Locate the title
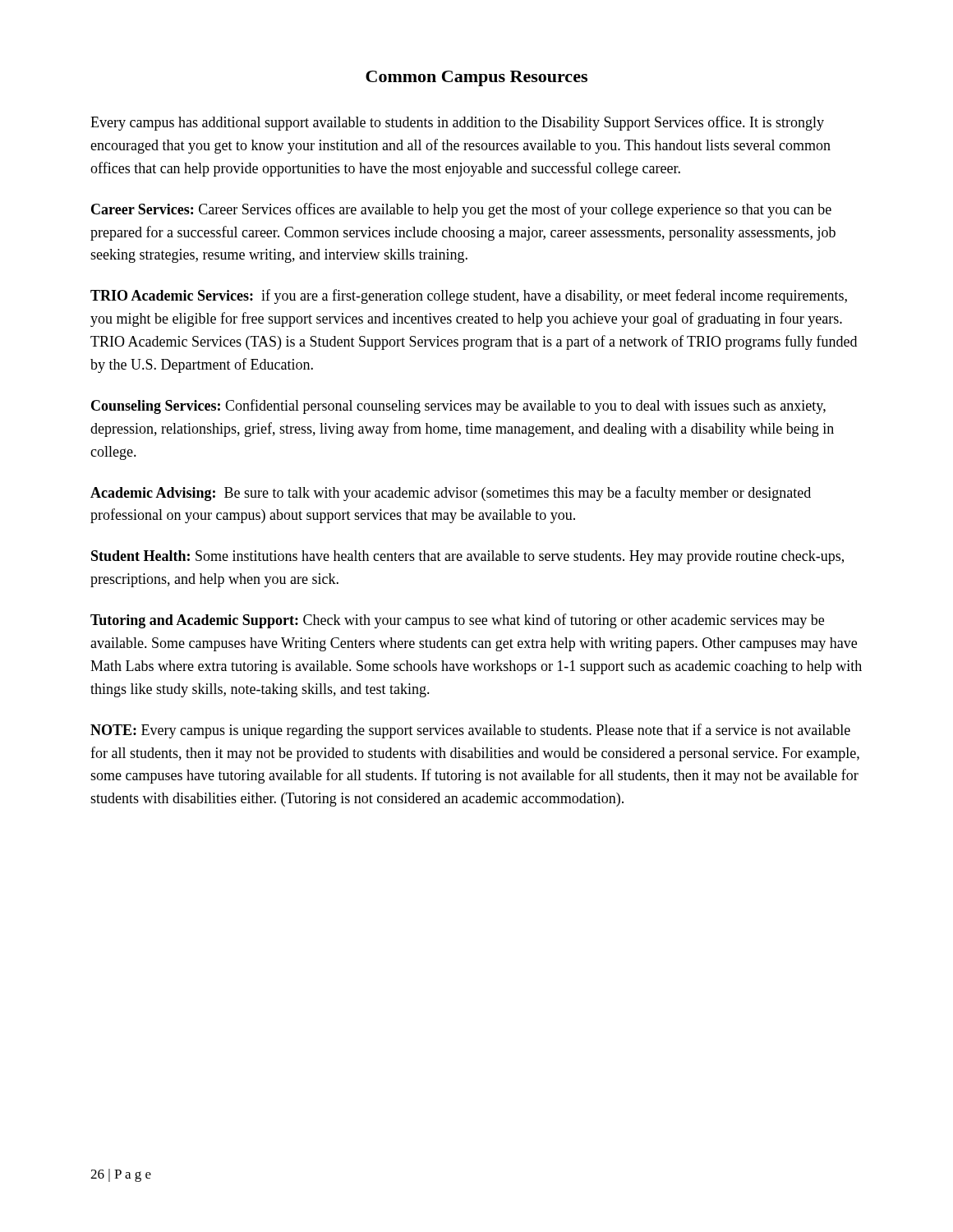This screenshot has width=953, height=1232. pos(476,76)
